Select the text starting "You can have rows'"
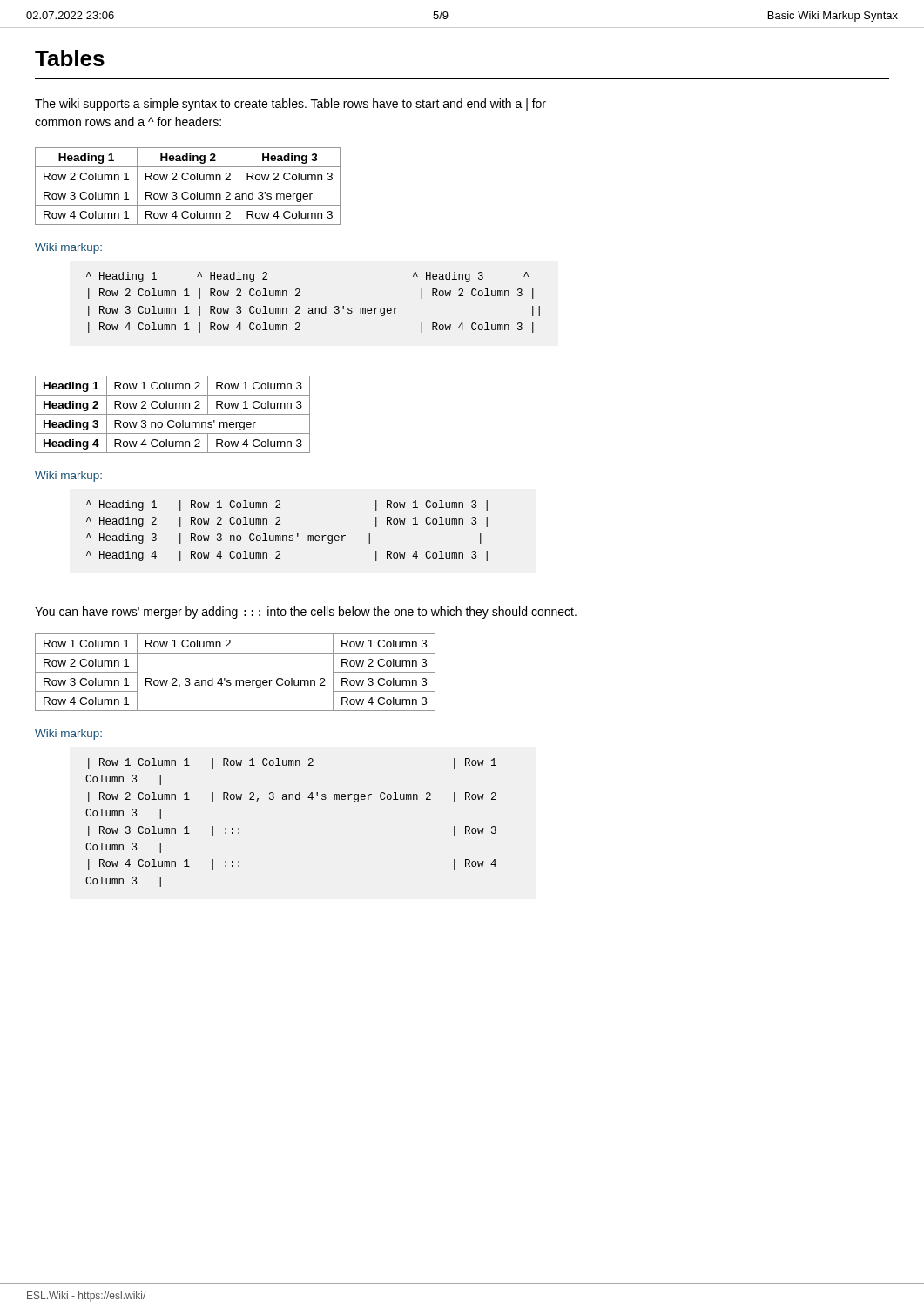 tap(306, 612)
